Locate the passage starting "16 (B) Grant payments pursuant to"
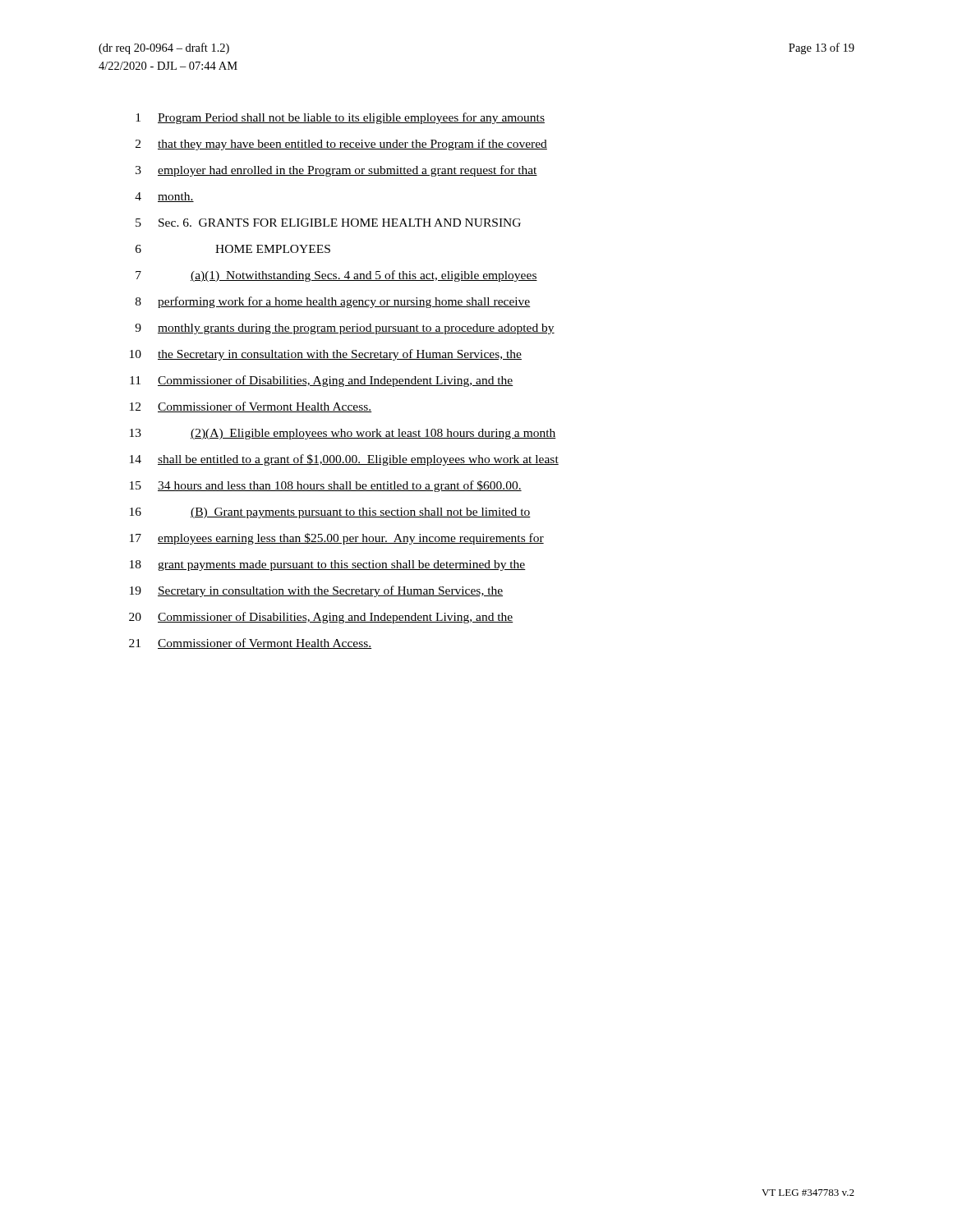Screen dimensions: 1232x953 point(476,512)
